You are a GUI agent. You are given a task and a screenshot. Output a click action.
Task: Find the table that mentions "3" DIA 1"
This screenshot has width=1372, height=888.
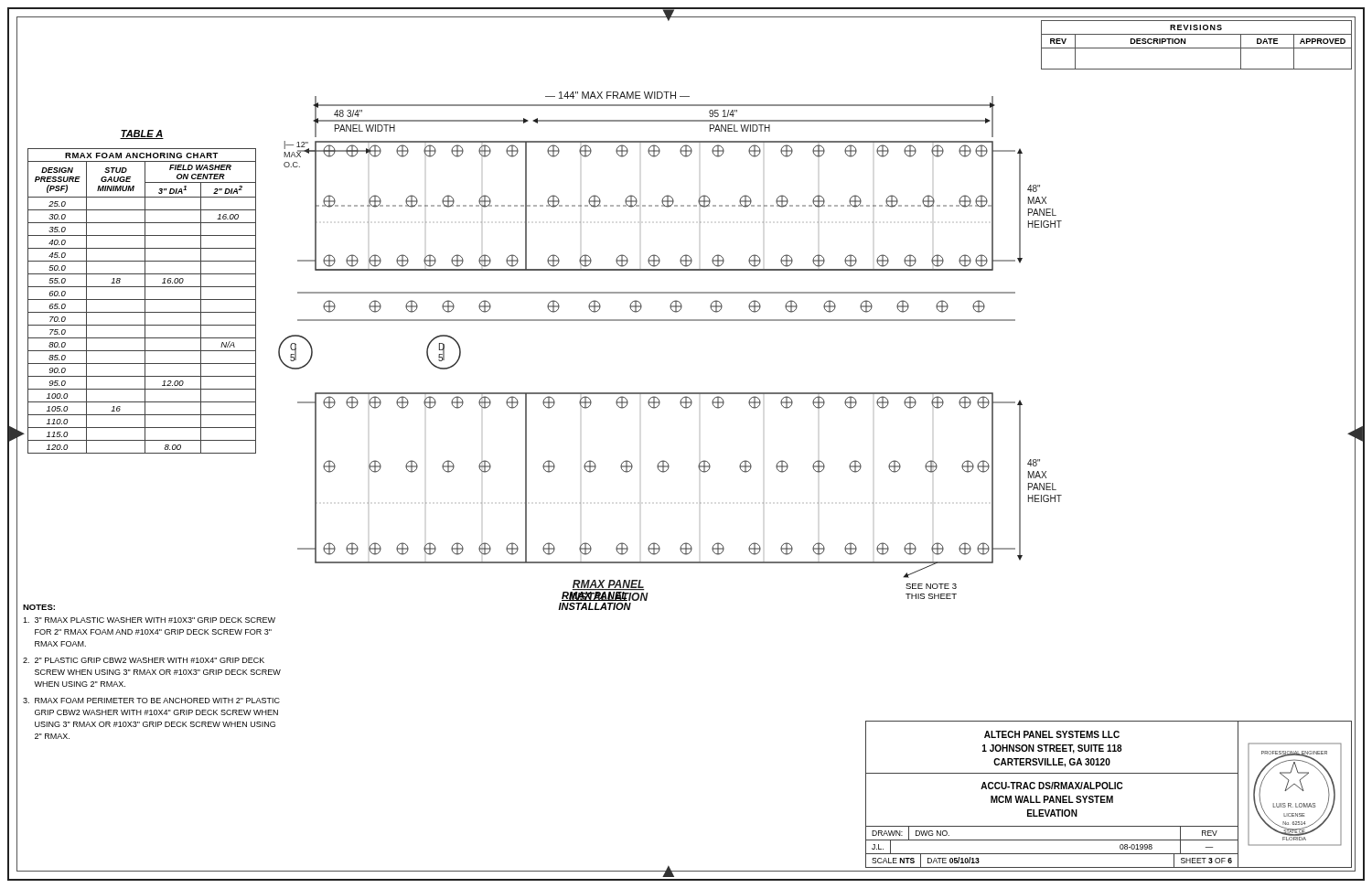[142, 301]
